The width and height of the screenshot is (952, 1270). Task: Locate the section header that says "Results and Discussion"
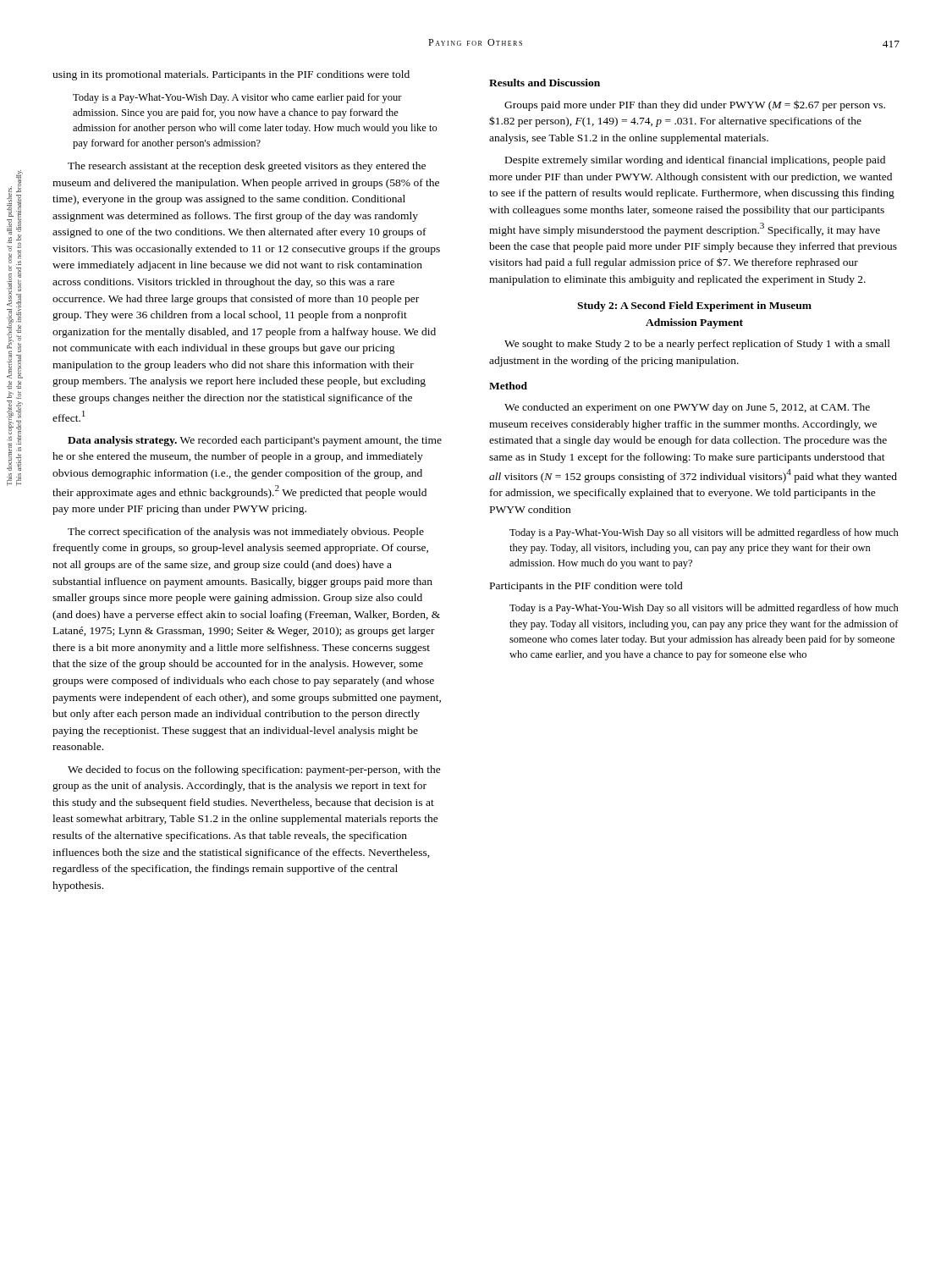[x=545, y=83]
